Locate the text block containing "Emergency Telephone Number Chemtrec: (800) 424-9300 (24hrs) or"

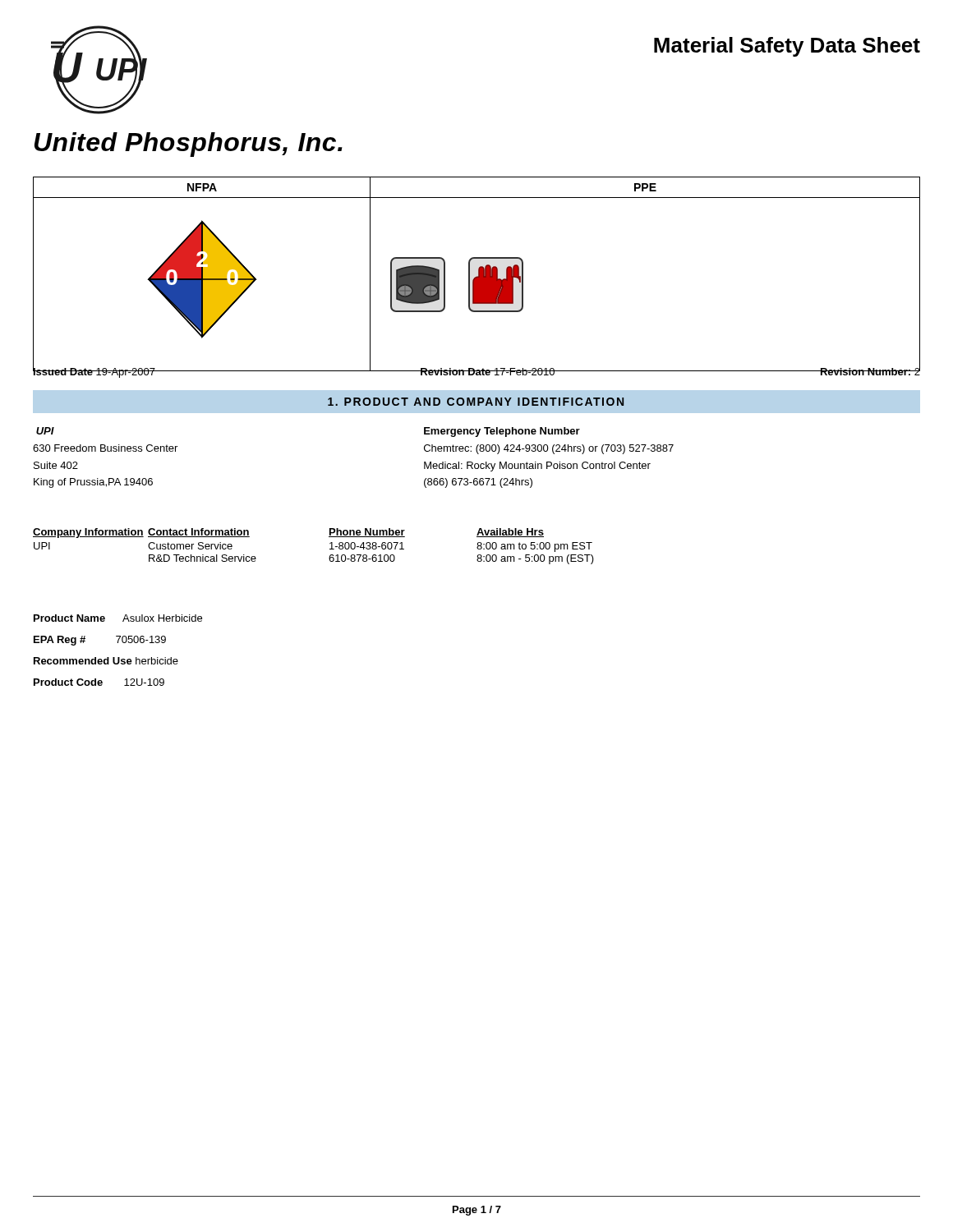tap(548, 456)
